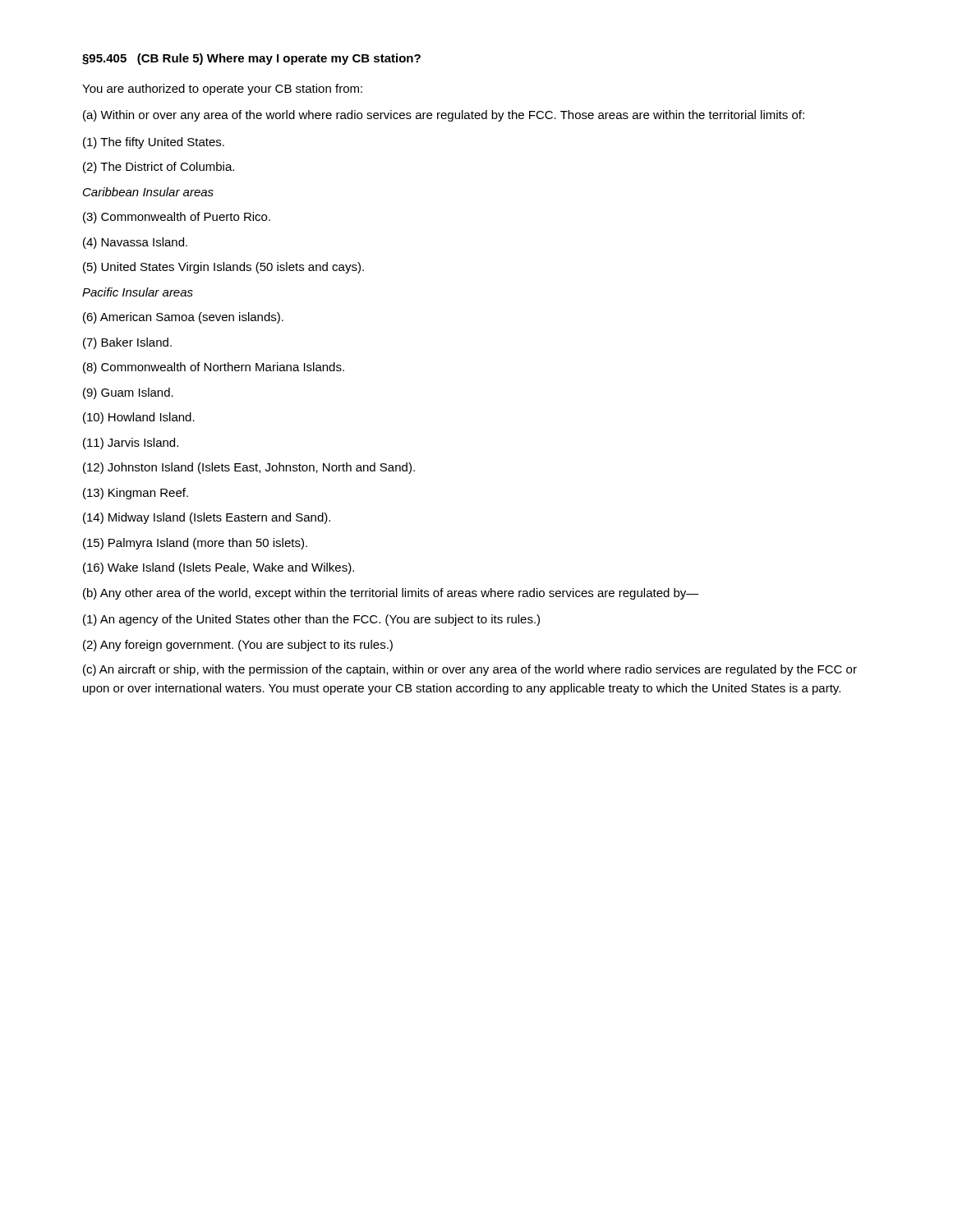The image size is (953, 1232).
Task: Click on the text block that says "(c) An aircraft or ship, with the"
Action: point(469,678)
